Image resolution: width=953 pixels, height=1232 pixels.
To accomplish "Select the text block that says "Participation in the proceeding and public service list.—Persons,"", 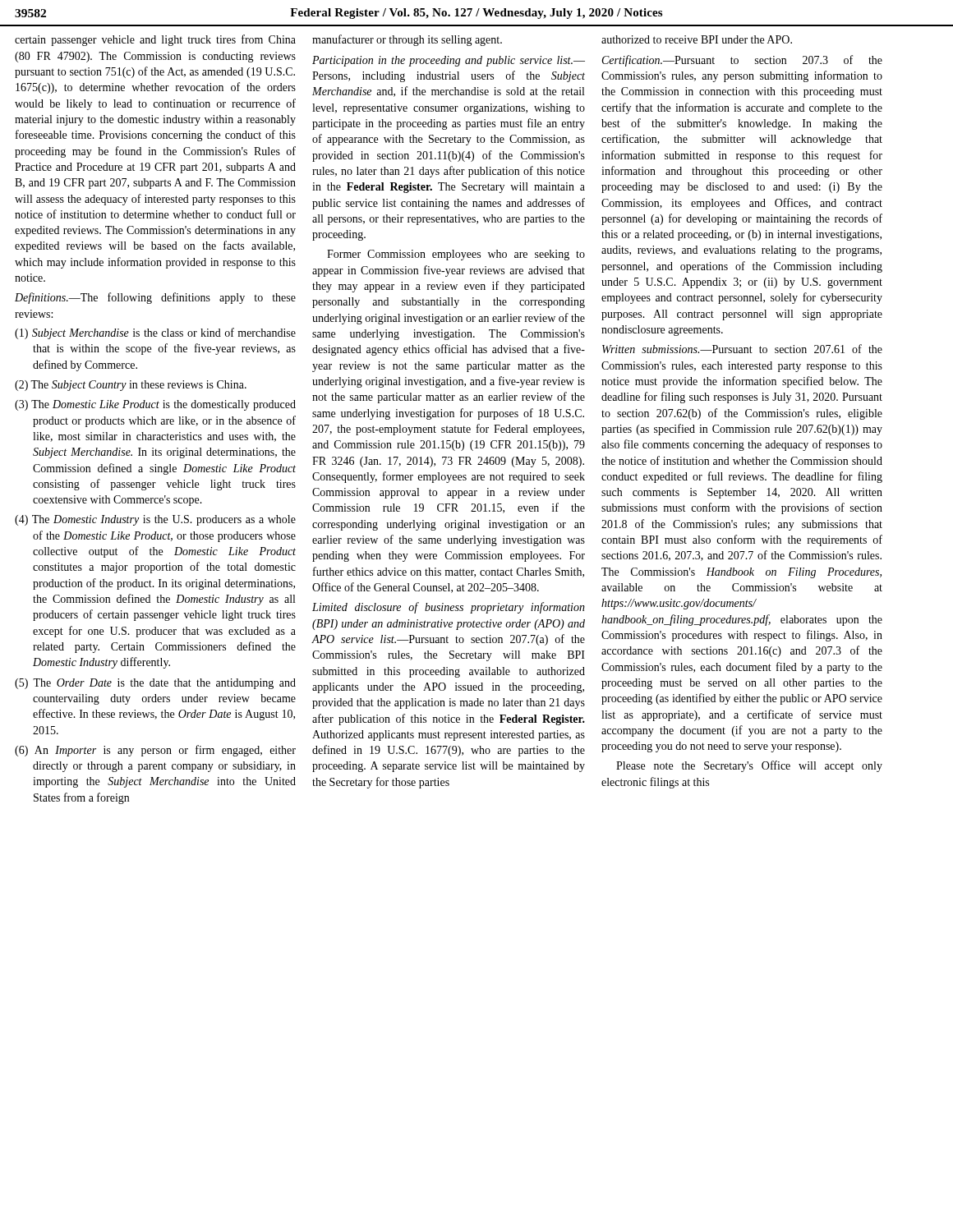I will 449,148.
